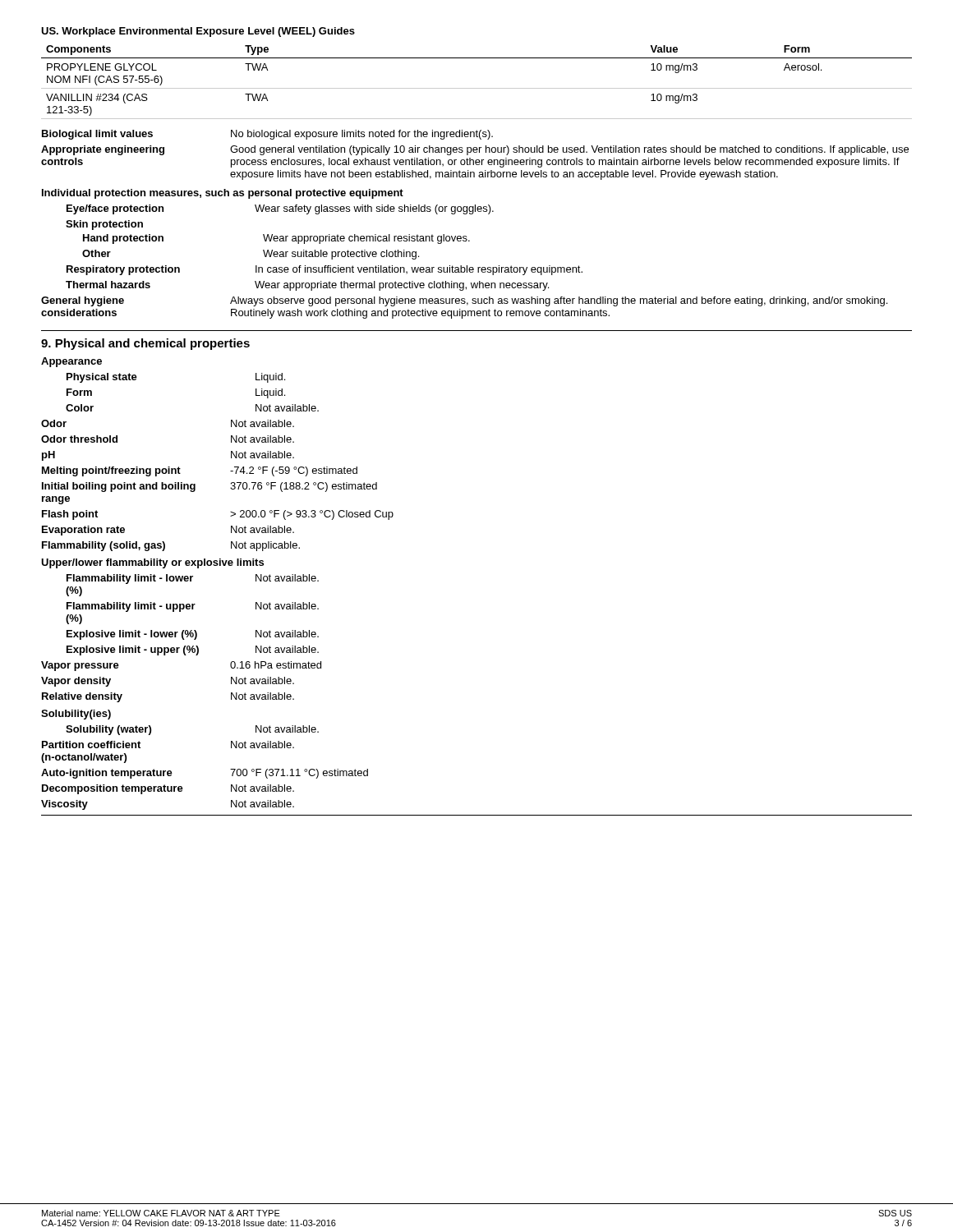Click on the table containing "10 mg/m3"
Viewport: 953px width, 1232px height.
[x=476, y=80]
